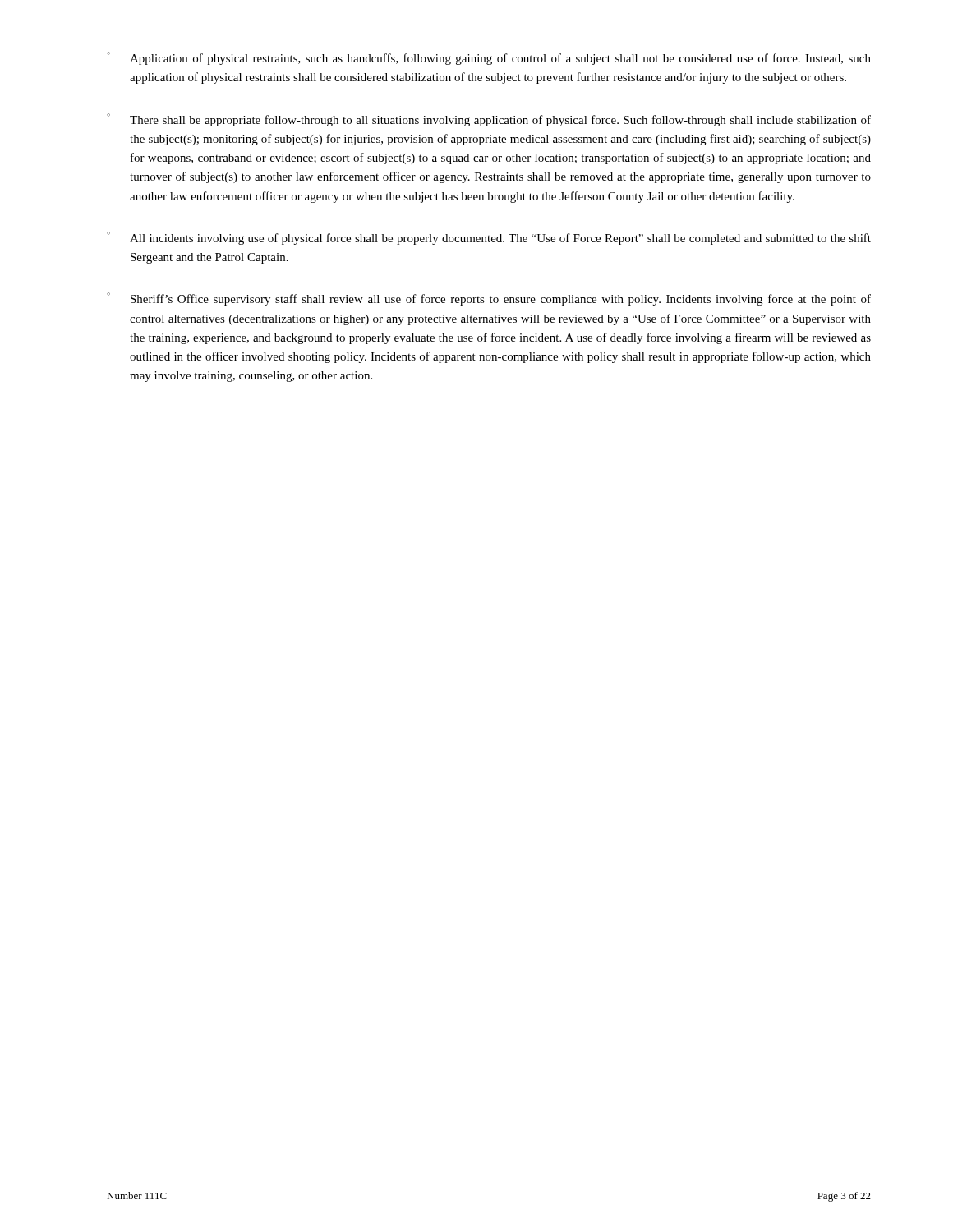Select the list item containing "○ There shall be"

click(489, 158)
